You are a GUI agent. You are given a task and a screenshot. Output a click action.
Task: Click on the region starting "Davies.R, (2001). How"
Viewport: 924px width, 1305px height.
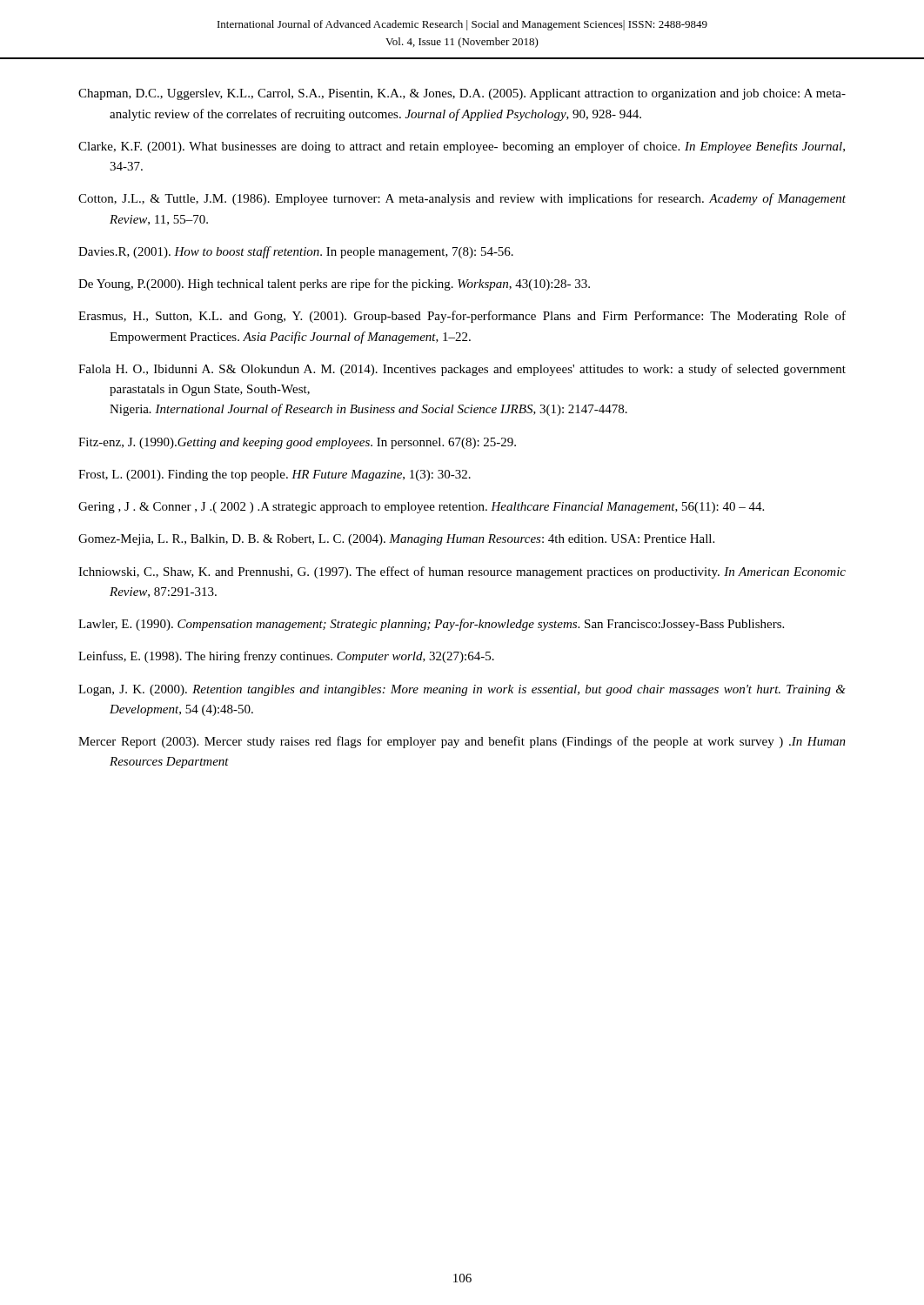(x=296, y=251)
